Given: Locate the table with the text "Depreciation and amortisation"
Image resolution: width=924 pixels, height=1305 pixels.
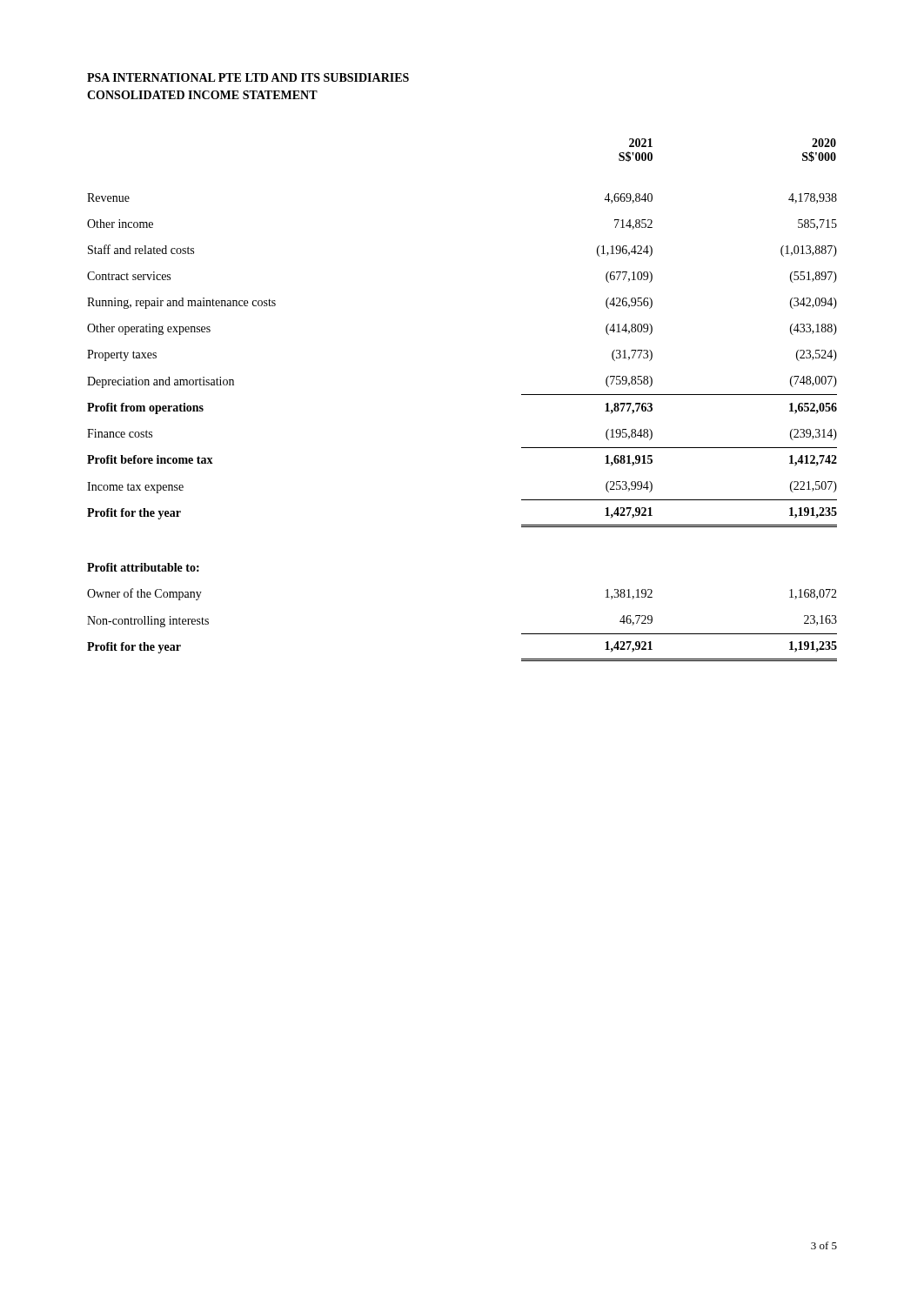Looking at the screenshot, I should click(462, 396).
